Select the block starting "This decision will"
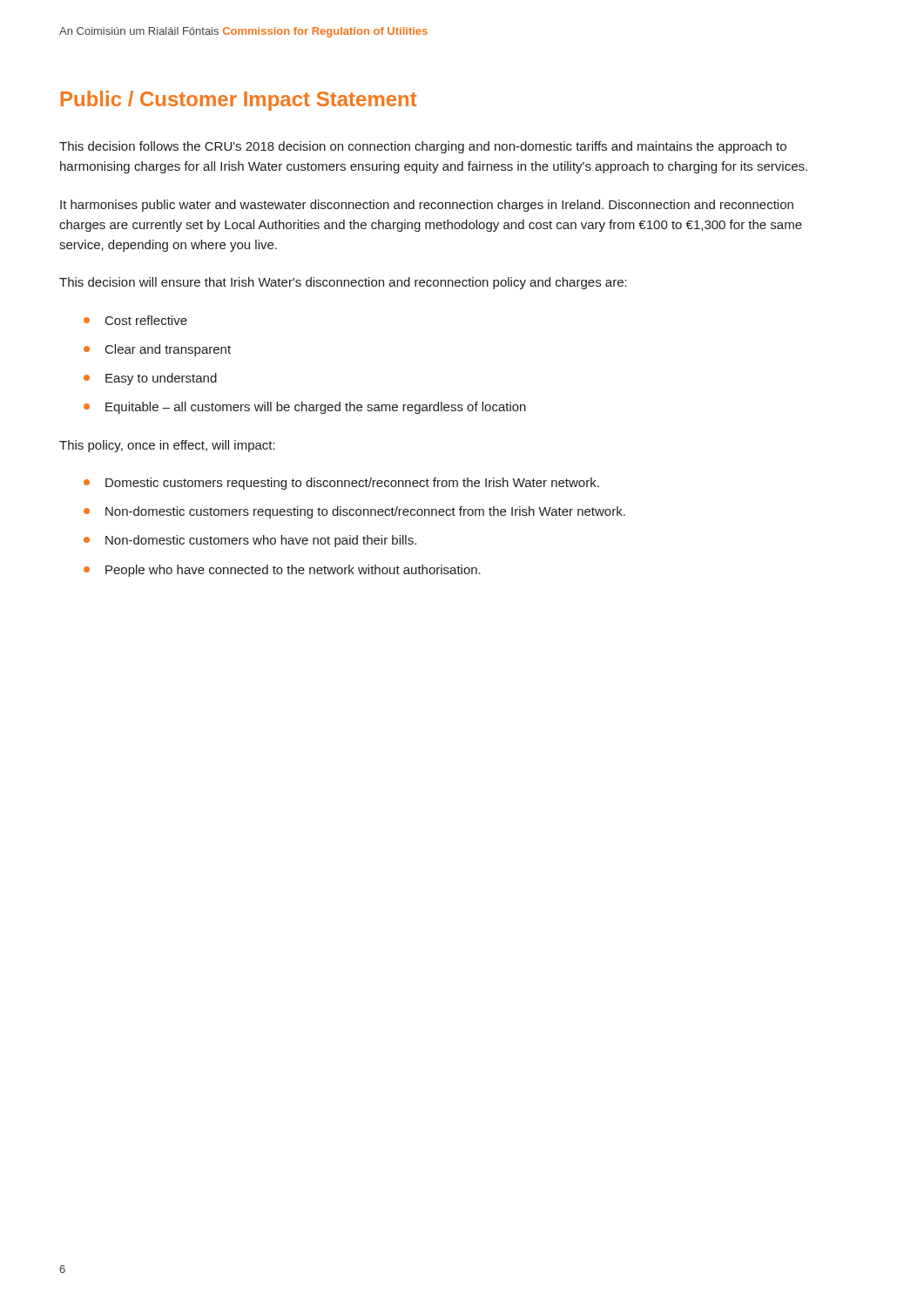This screenshot has width=924, height=1307. [343, 282]
